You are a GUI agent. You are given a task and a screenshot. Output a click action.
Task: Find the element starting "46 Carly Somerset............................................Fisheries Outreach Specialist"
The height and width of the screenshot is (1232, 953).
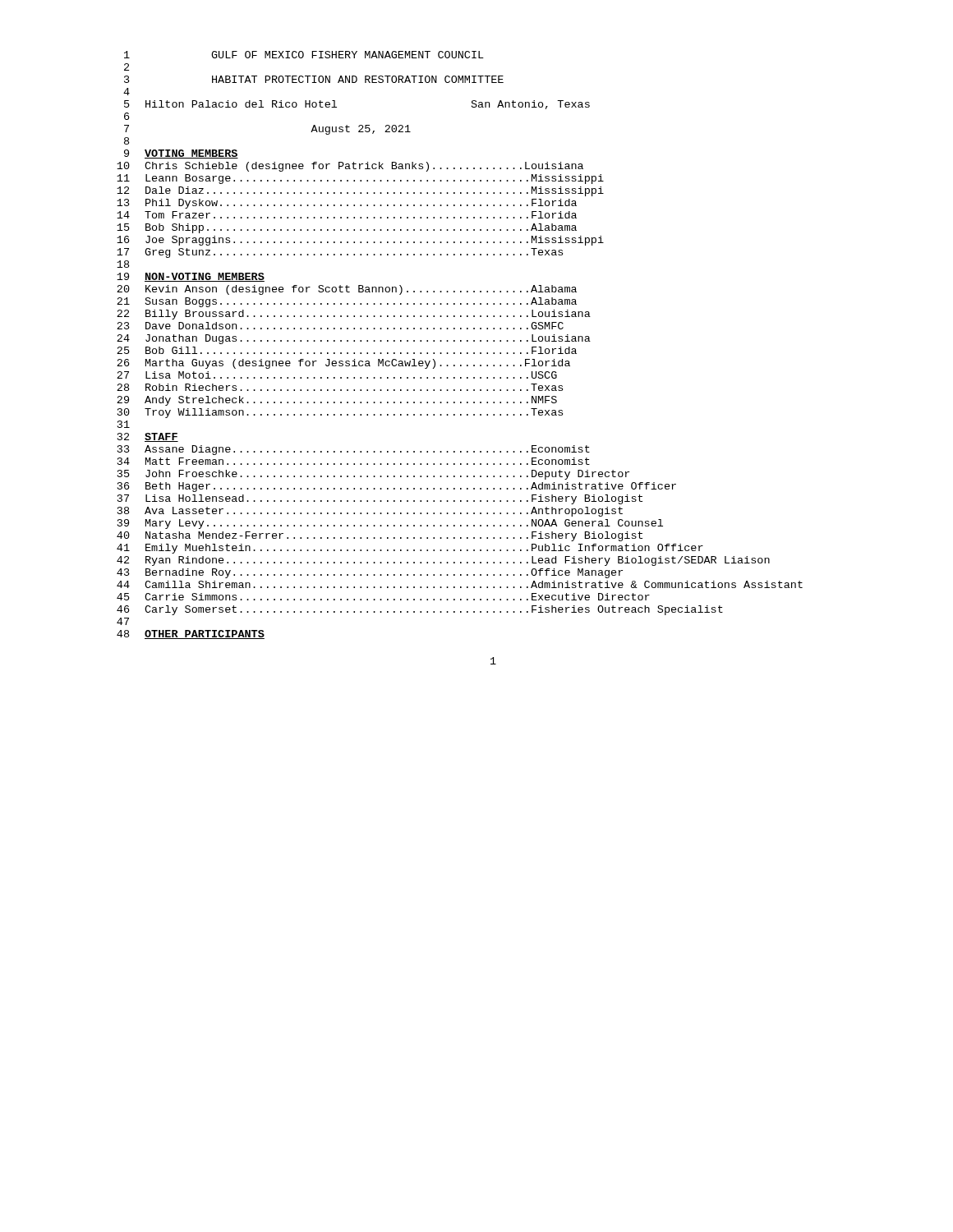(493, 610)
